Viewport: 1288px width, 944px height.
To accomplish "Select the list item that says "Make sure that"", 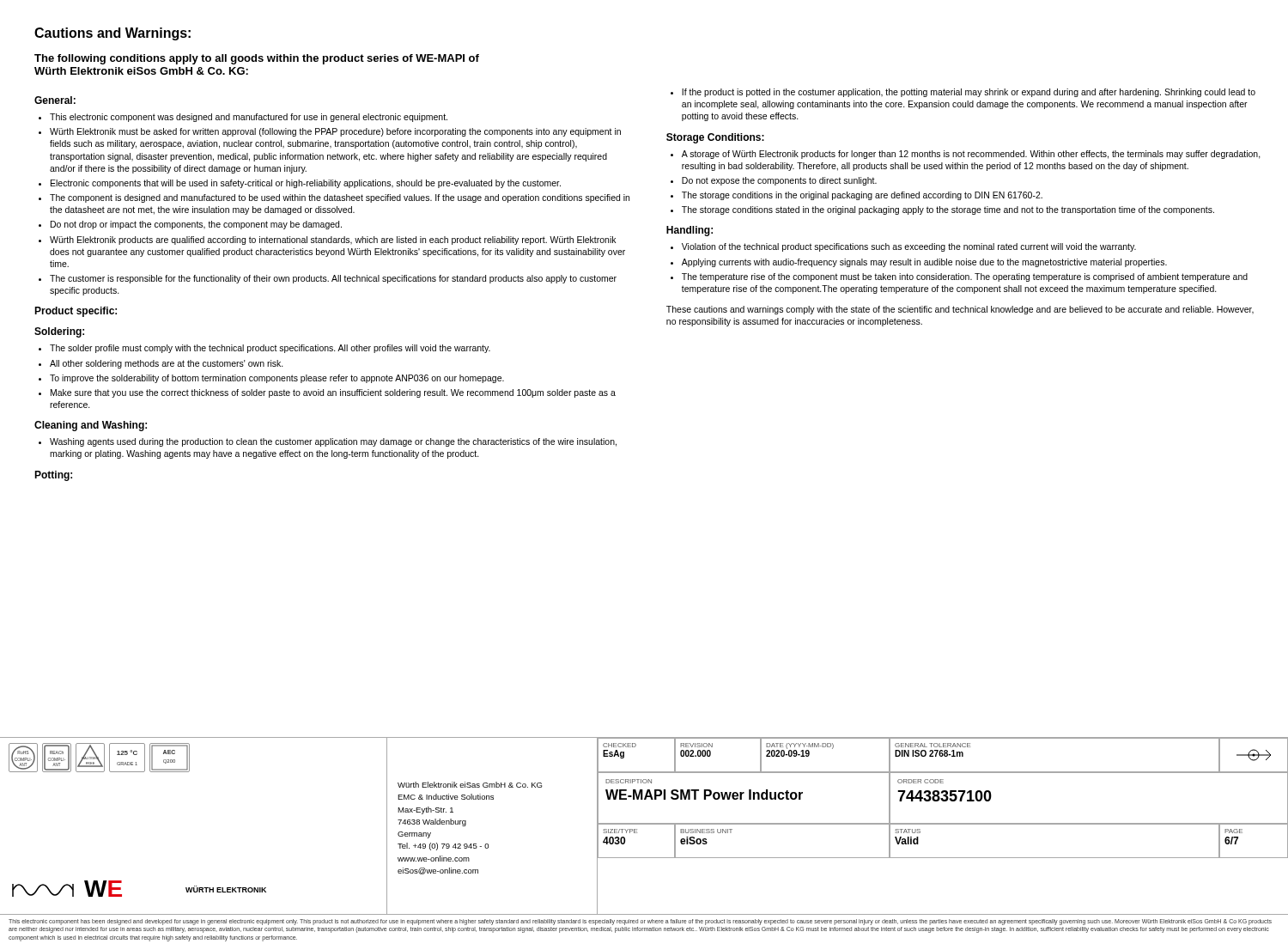I will (x=333, y=399).
